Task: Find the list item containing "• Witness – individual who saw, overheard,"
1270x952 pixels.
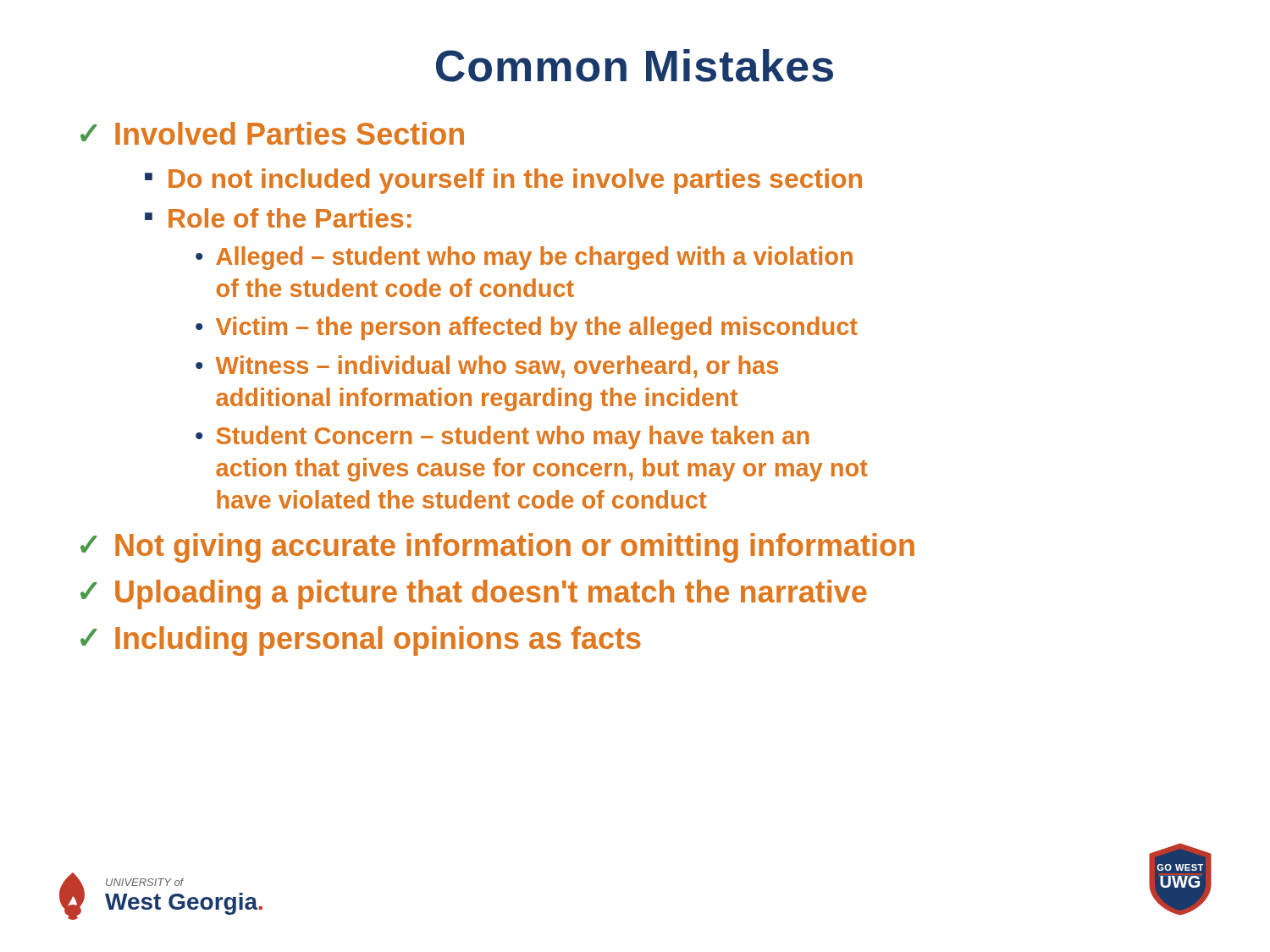Action: [x=487, y=382]
